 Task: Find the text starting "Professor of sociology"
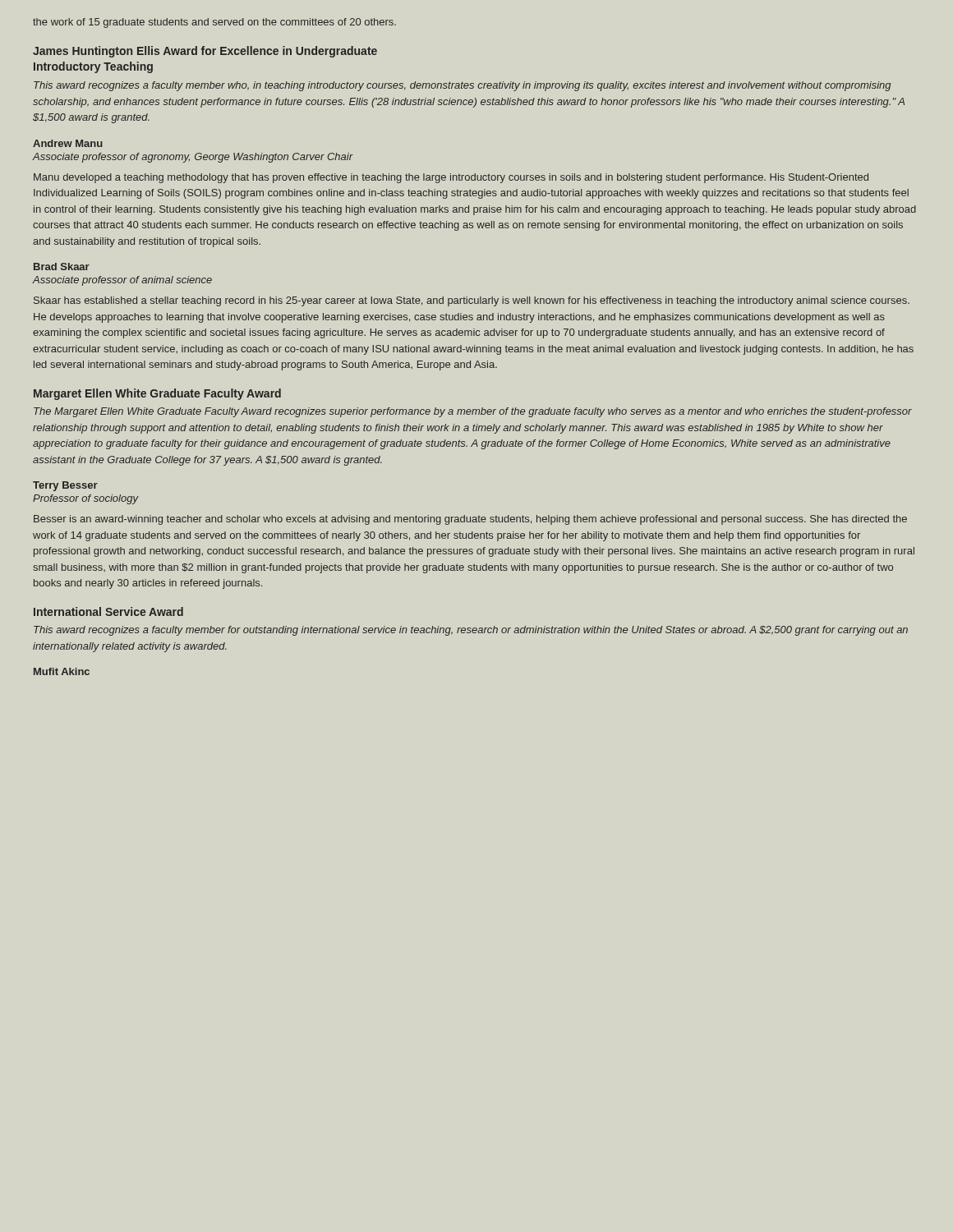85,498
